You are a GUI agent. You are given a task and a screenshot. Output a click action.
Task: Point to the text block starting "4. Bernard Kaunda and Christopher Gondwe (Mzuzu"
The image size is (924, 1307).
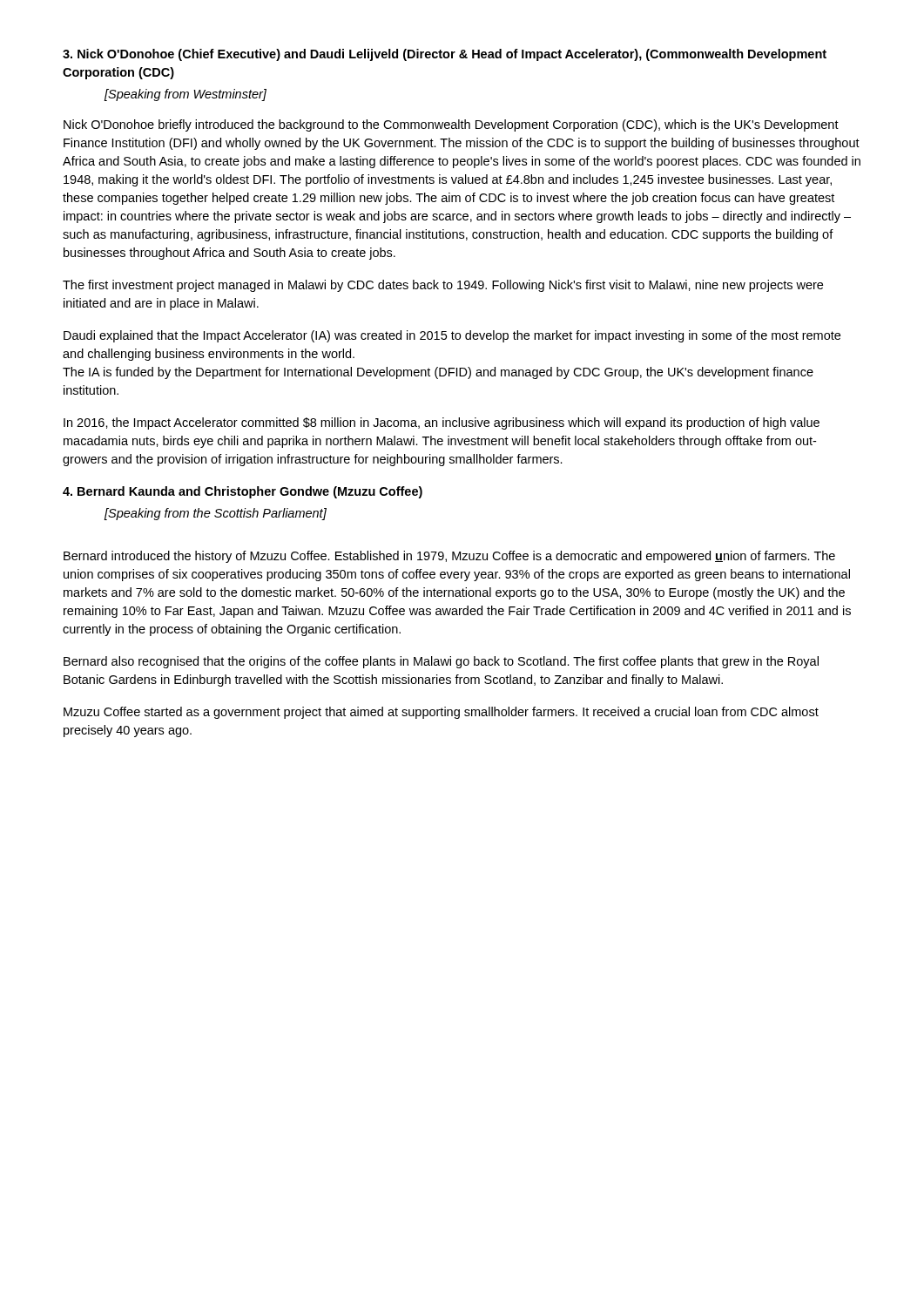click(x=243, y=492)
